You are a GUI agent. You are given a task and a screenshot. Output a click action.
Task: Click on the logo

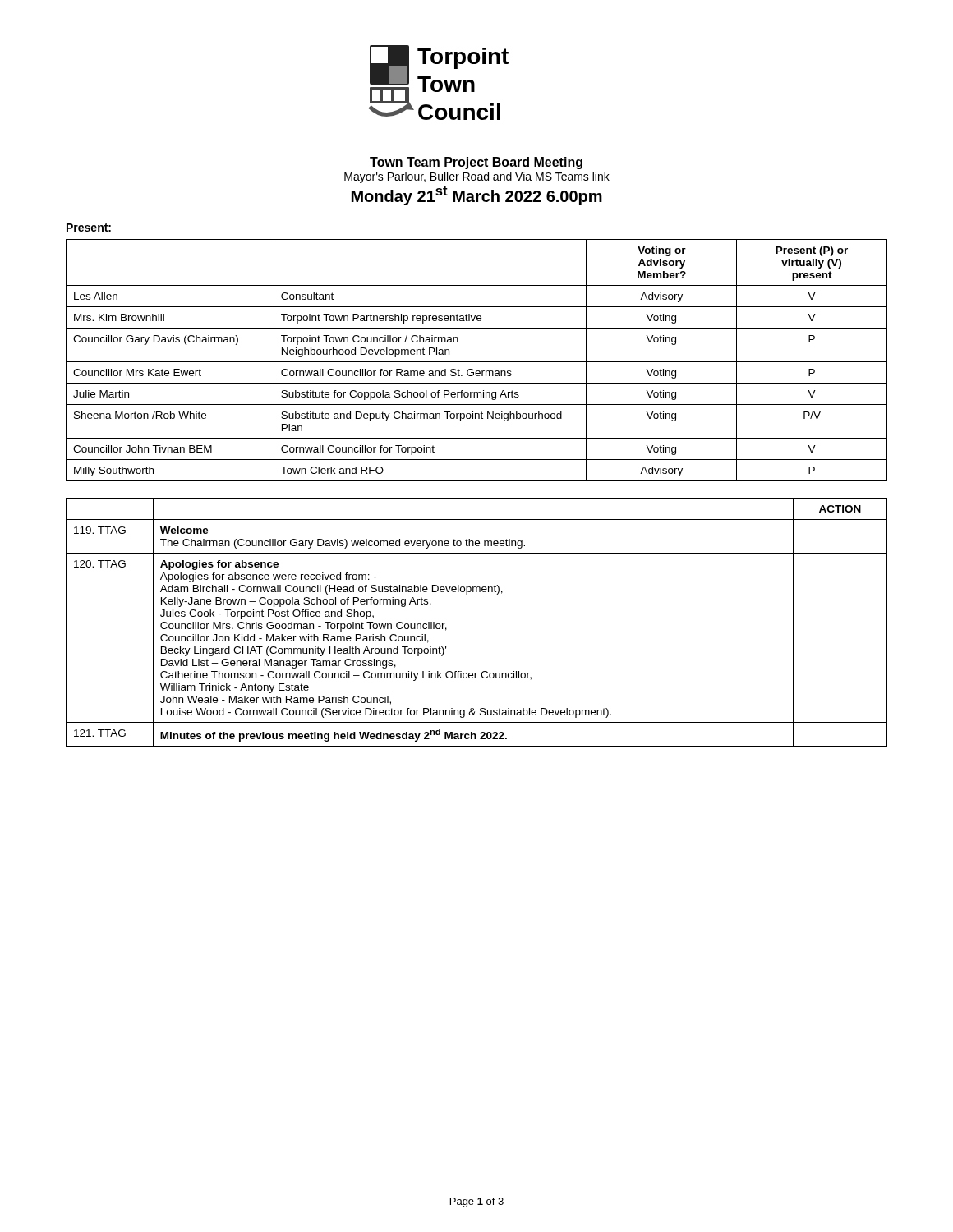[476, 87]
